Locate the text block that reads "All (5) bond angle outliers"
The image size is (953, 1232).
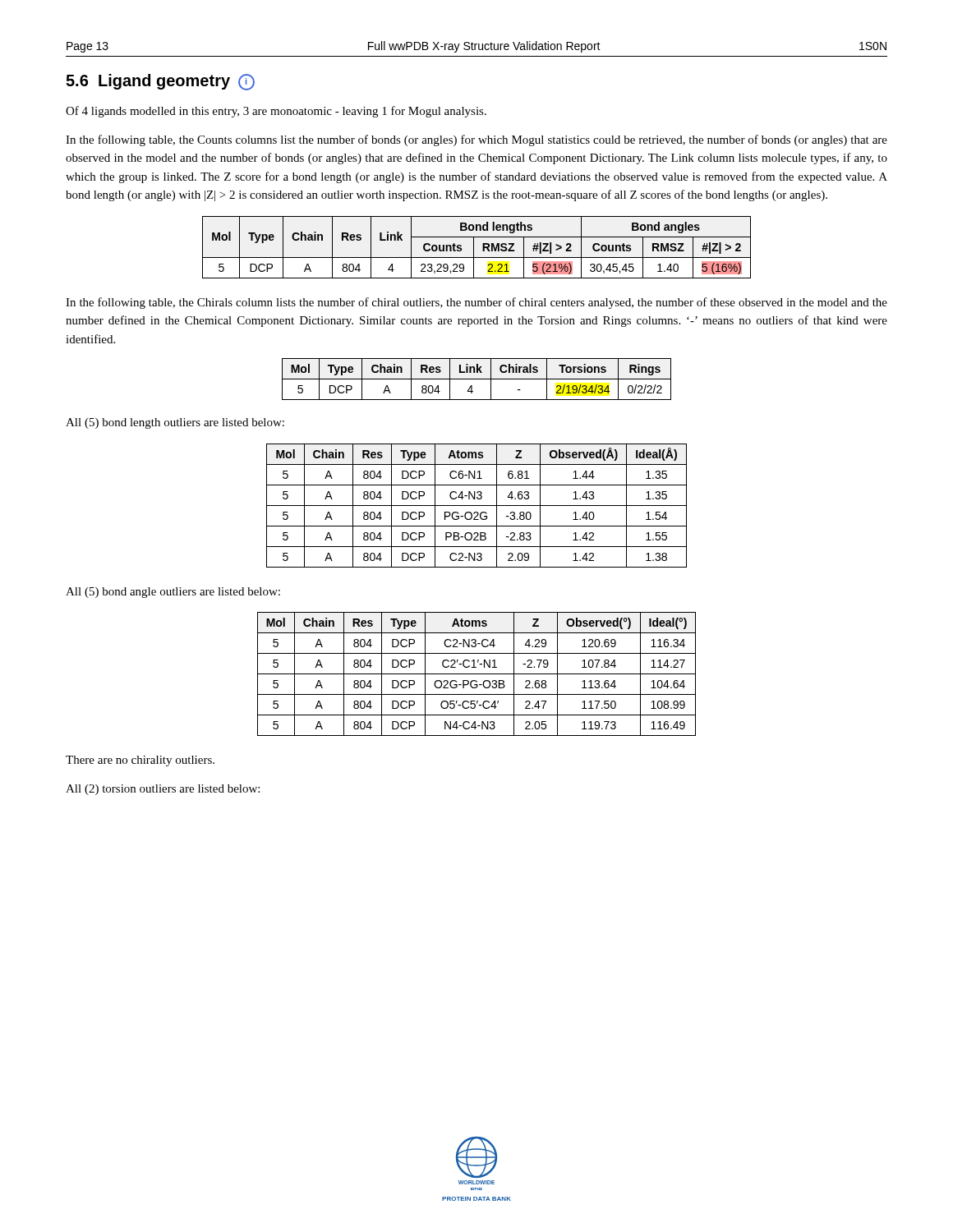[x=173, y=593]
